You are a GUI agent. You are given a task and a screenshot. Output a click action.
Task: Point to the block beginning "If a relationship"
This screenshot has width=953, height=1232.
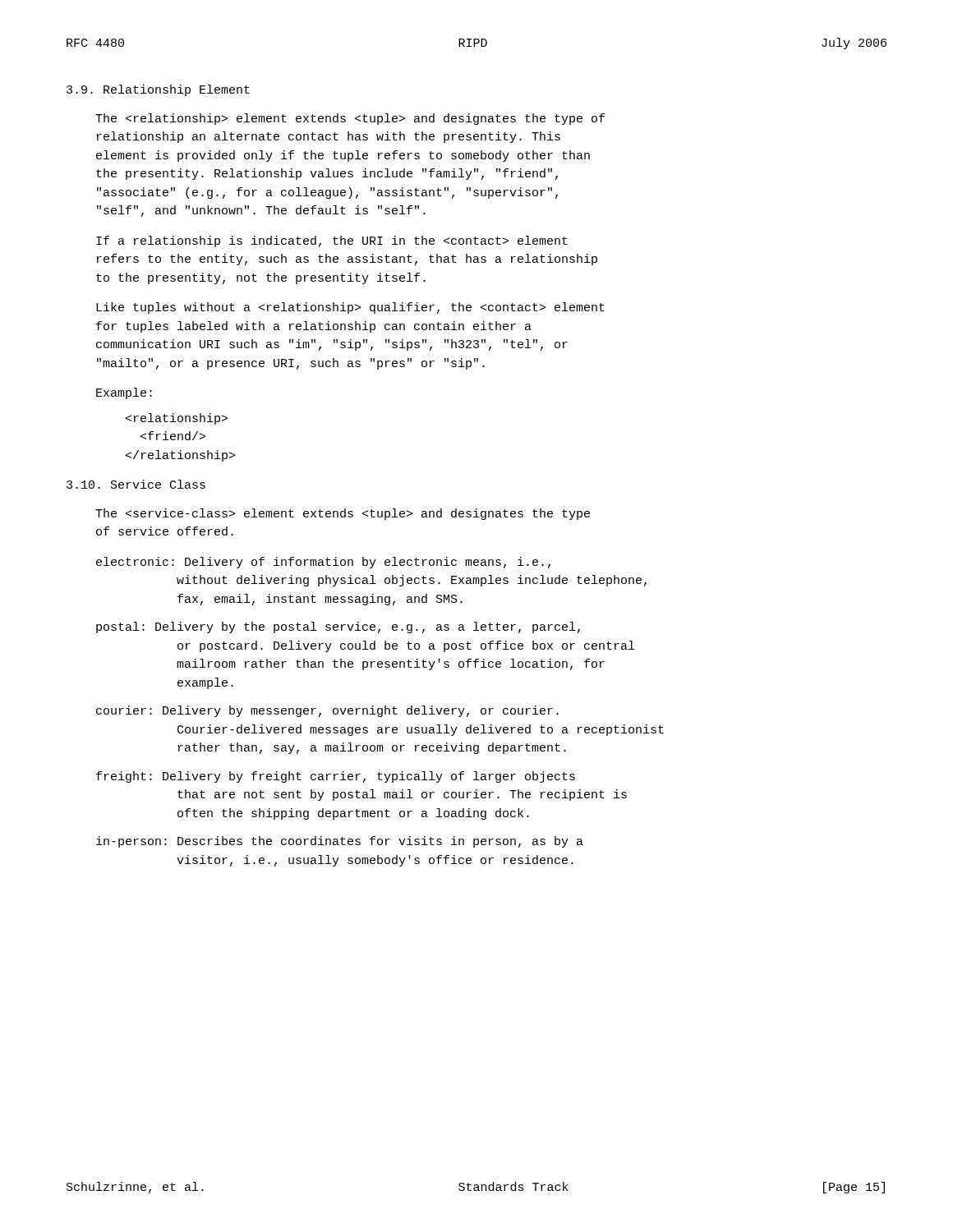347,260
